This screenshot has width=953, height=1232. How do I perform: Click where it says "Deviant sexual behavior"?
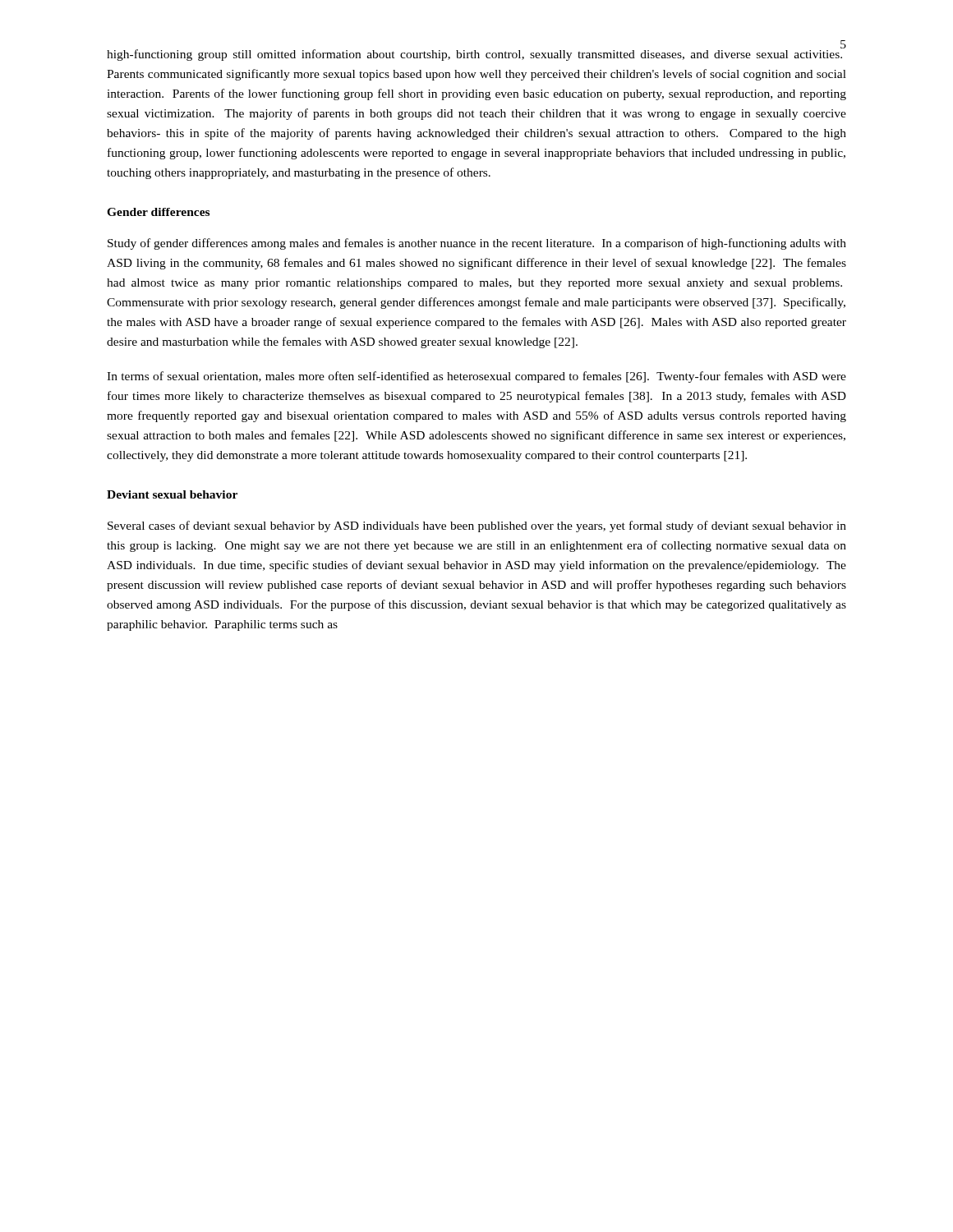(172, 494)
